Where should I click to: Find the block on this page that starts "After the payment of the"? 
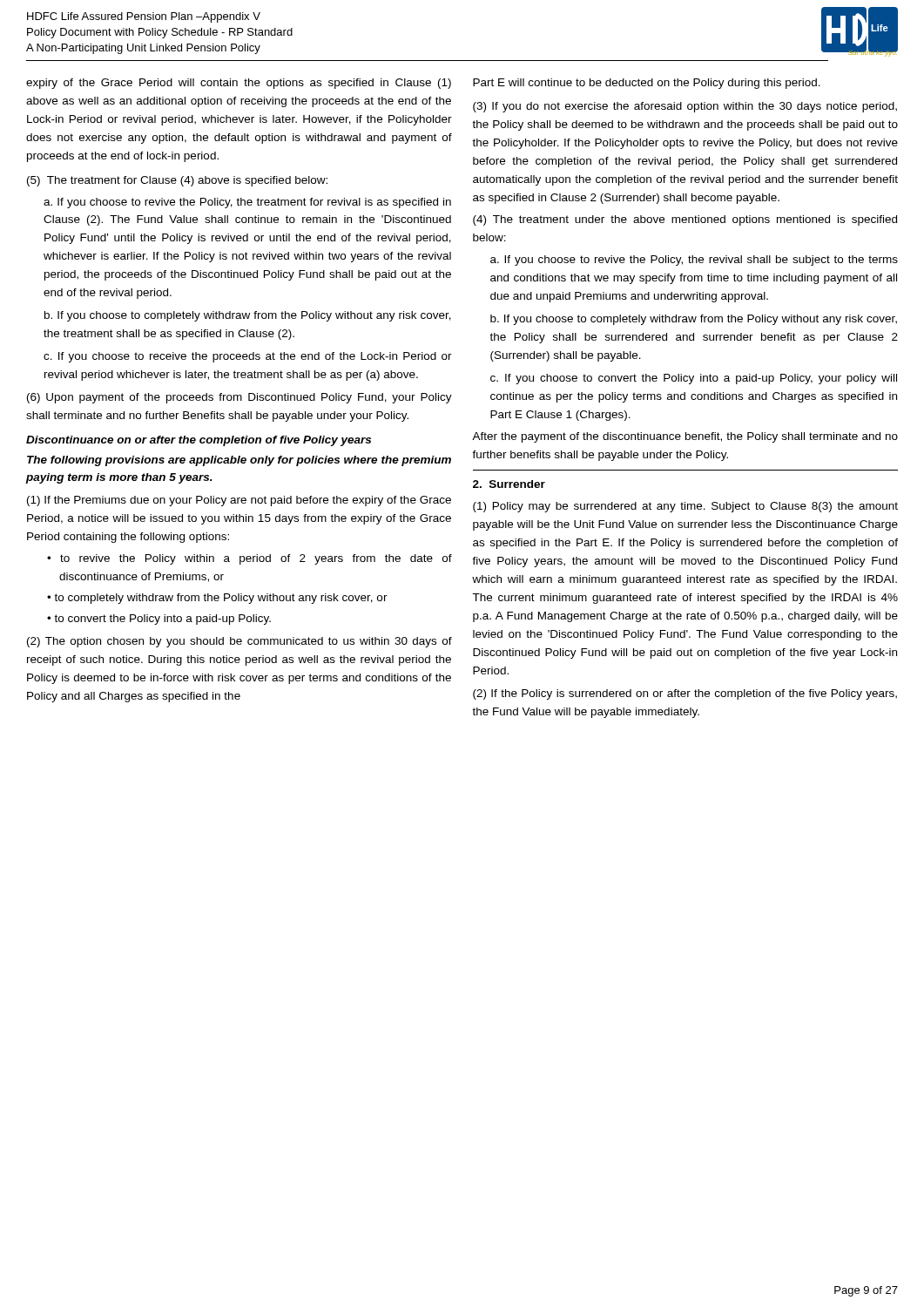coord(685,446)
